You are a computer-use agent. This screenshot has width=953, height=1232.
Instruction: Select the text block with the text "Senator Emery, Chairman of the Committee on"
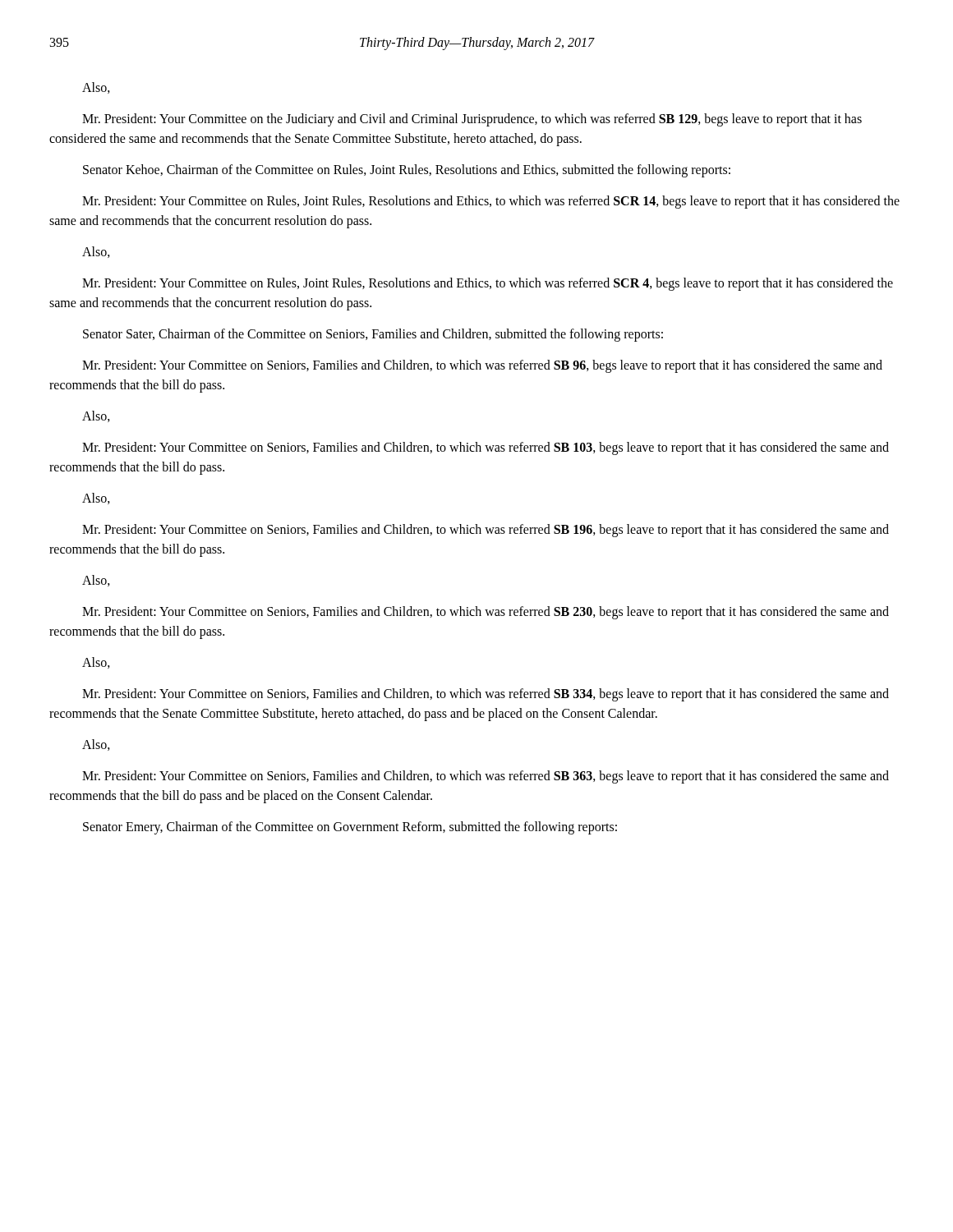click(x=350, y=827)
